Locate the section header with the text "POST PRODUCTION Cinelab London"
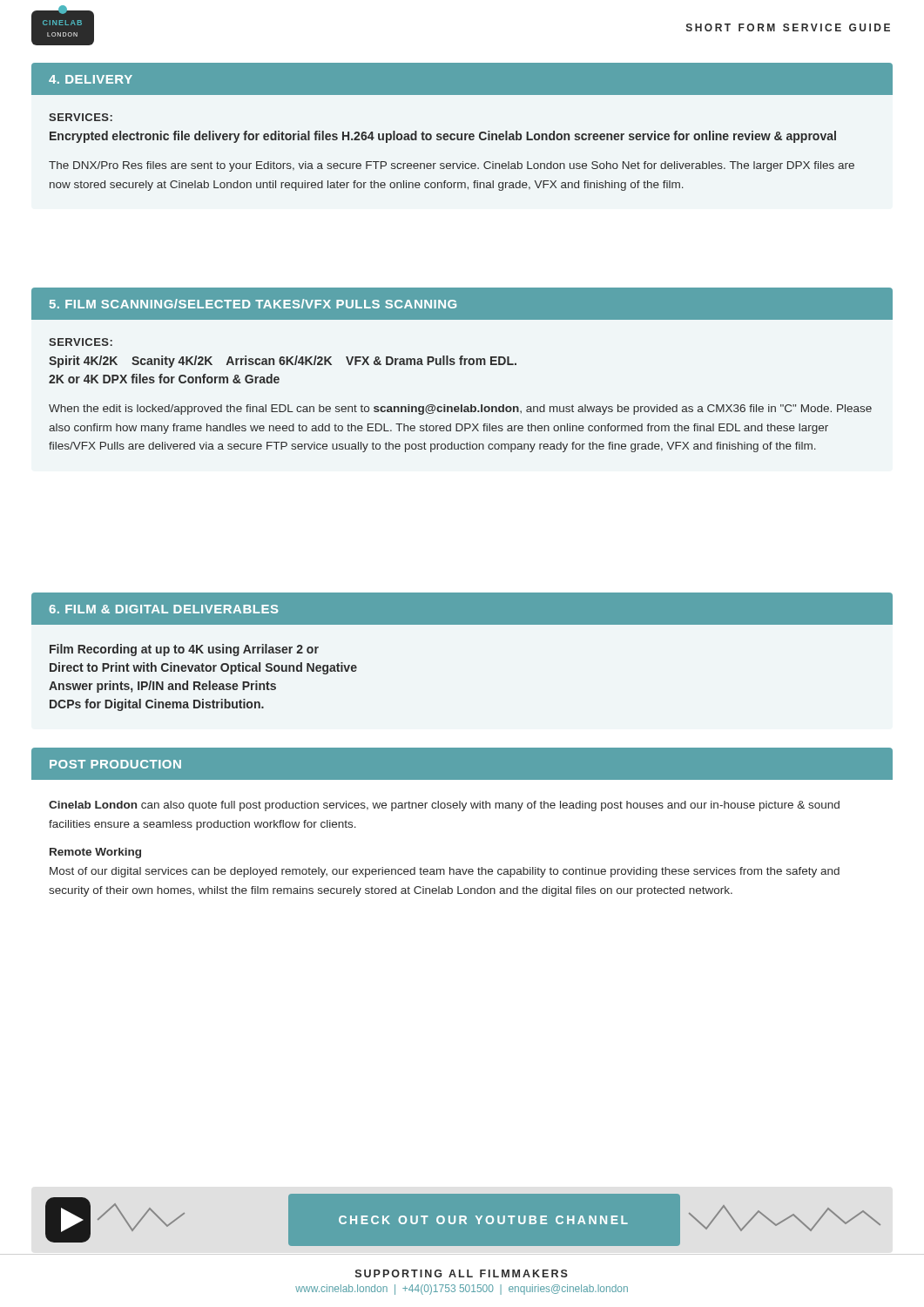This screenshot has width=924, height=1307. click(462, 764)
